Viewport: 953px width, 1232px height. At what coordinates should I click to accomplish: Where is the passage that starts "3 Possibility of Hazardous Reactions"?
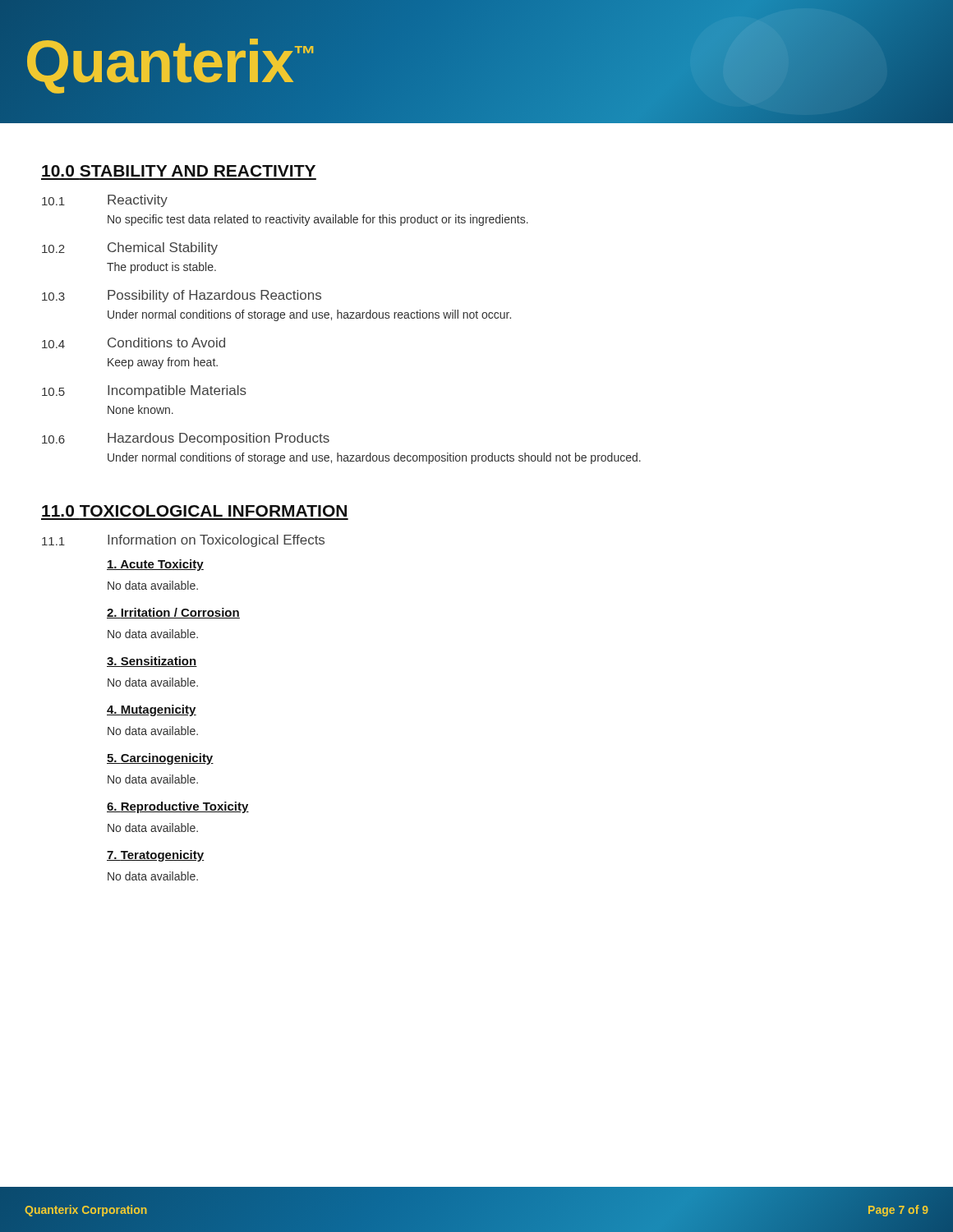tap(476, 306)
